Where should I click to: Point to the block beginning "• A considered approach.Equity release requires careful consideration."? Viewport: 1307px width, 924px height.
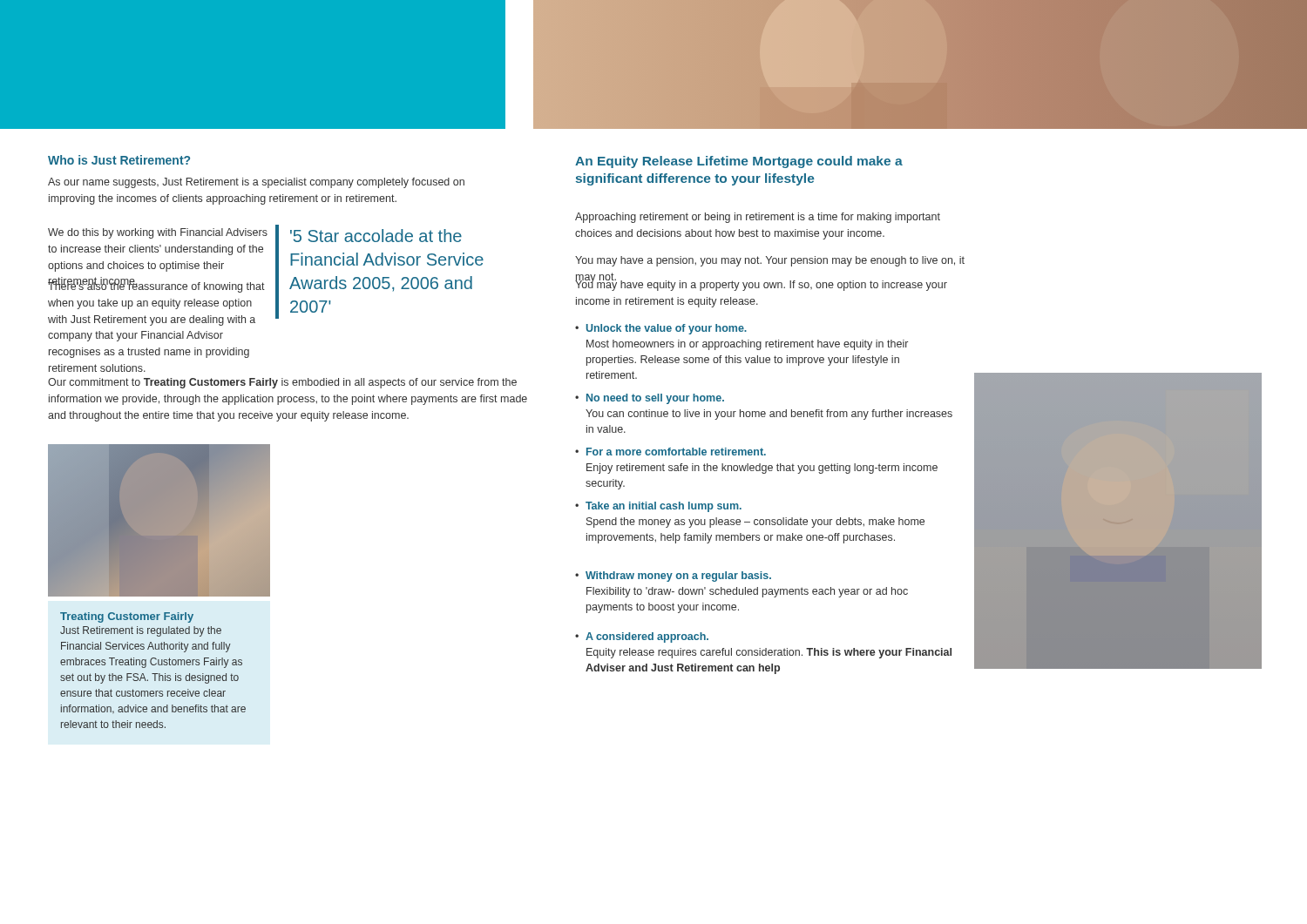pos(765,652)
